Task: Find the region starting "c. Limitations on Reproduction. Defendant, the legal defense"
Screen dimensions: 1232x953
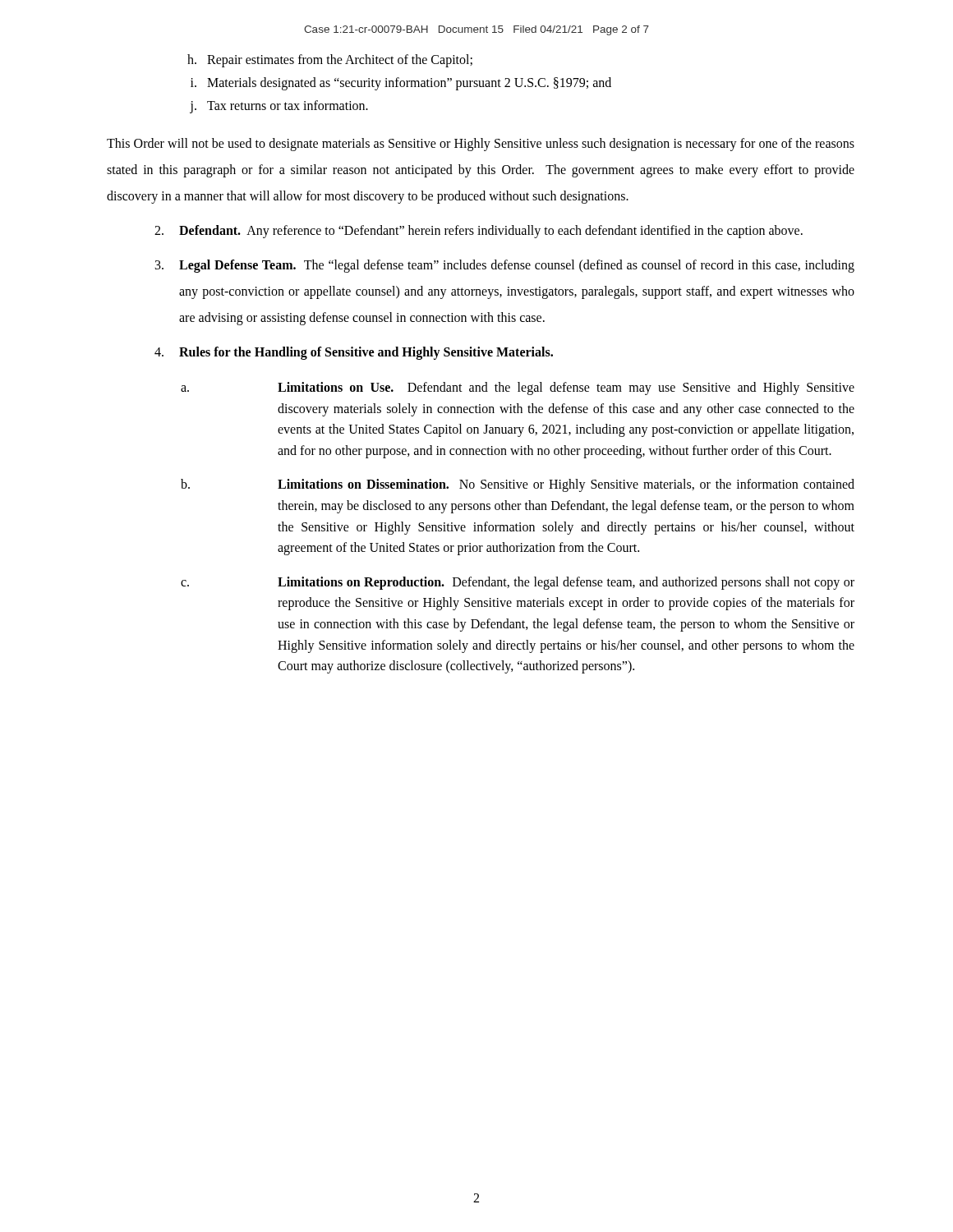Action: (x=481, y=624)
